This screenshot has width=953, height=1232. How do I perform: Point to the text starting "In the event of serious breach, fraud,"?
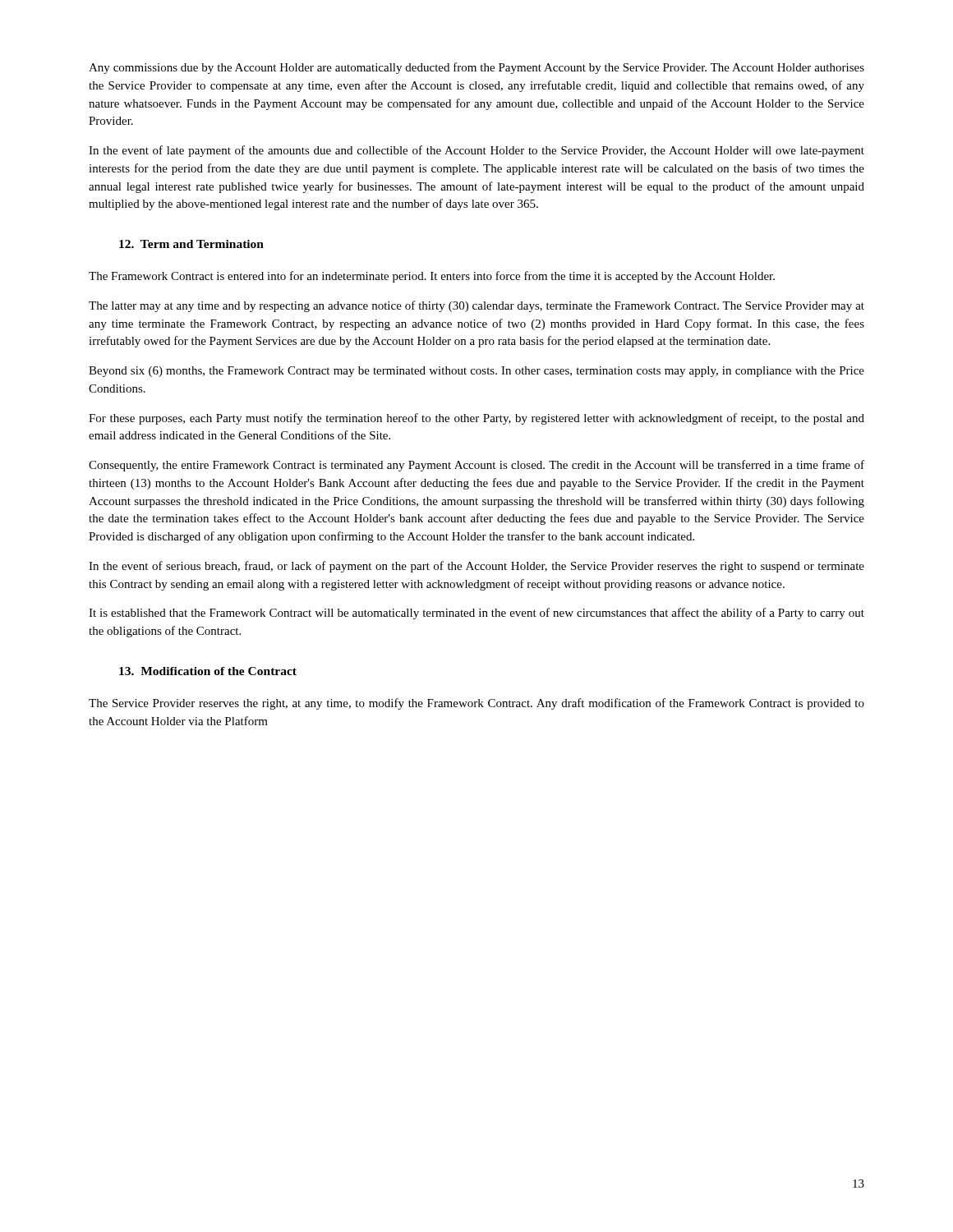476,575
